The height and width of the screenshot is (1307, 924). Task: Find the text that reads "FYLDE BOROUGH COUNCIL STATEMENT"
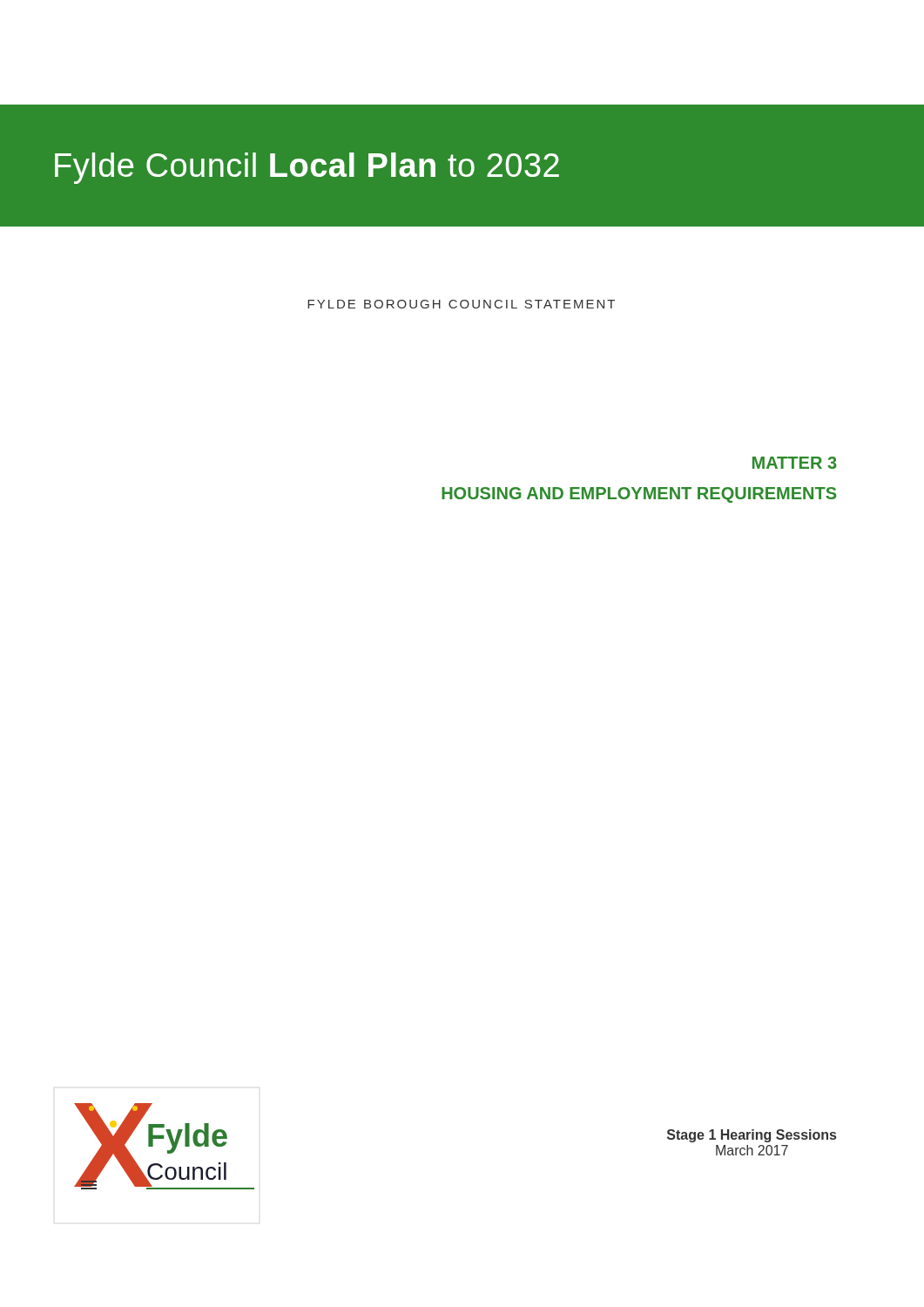tap(462, 304)
